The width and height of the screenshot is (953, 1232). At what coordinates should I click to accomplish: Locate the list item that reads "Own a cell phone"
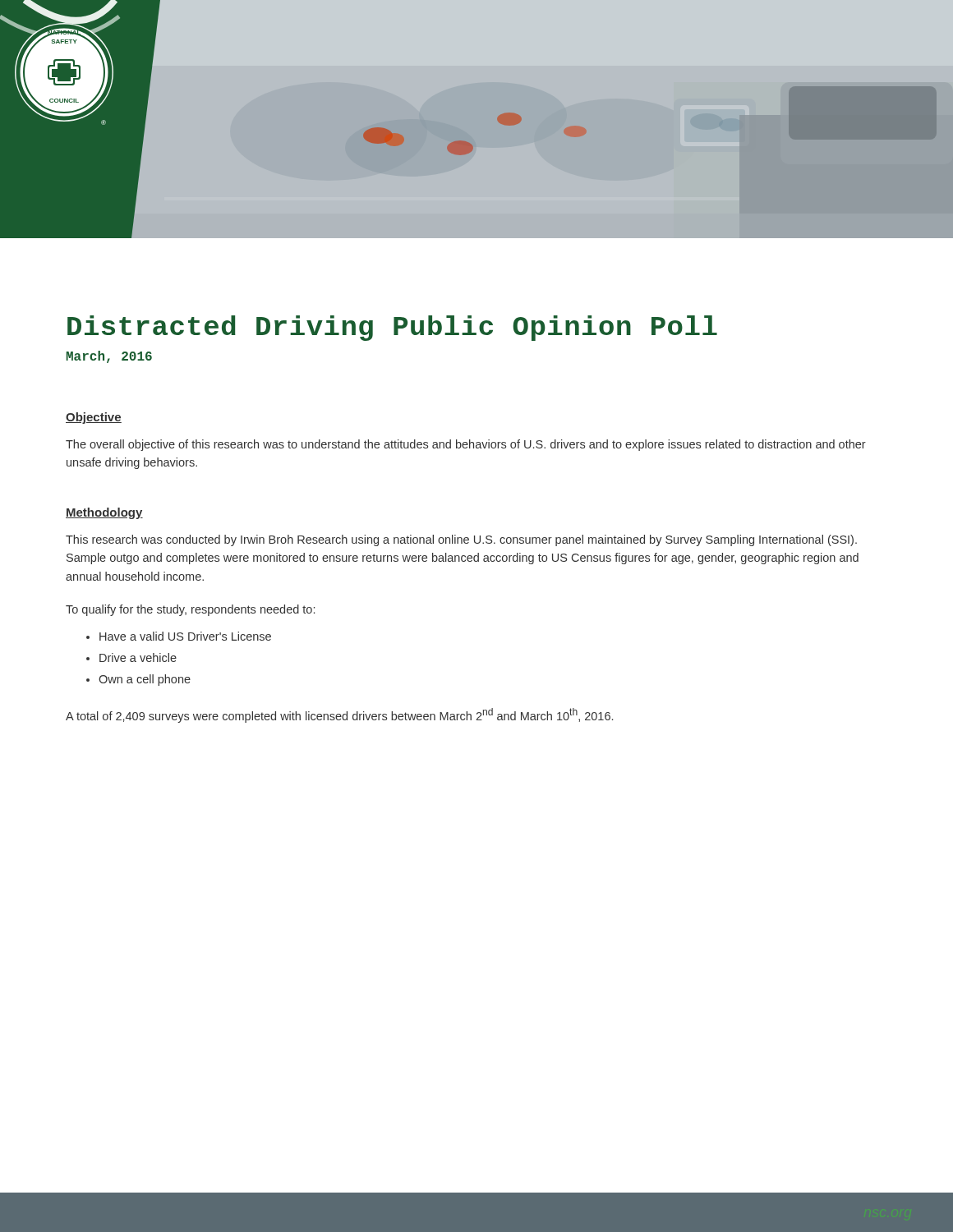pos(145,679)
